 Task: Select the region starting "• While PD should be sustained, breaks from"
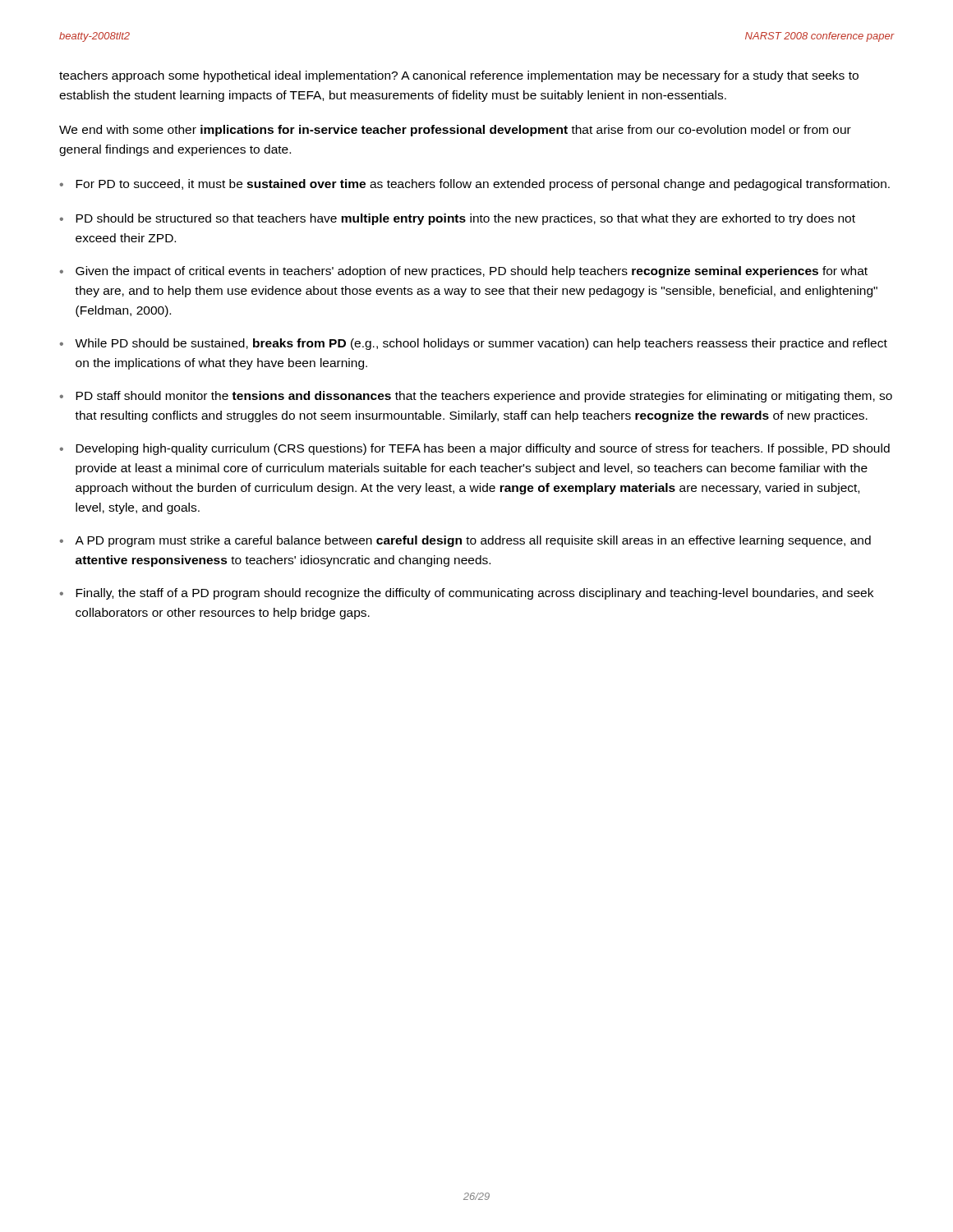[476, 353]
